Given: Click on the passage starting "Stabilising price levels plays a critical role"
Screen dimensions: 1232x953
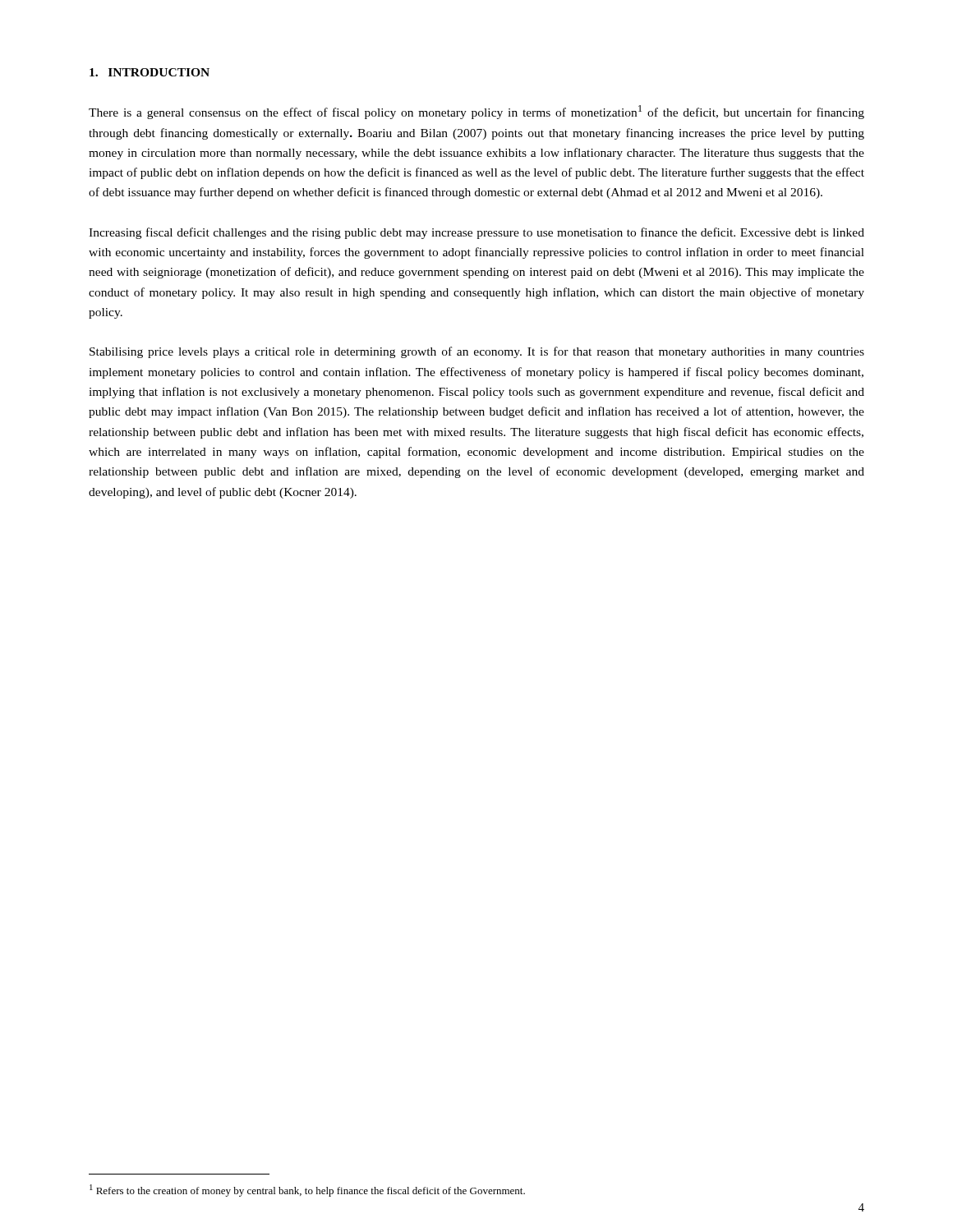Looking at the screenshot, I should (476, 421).
